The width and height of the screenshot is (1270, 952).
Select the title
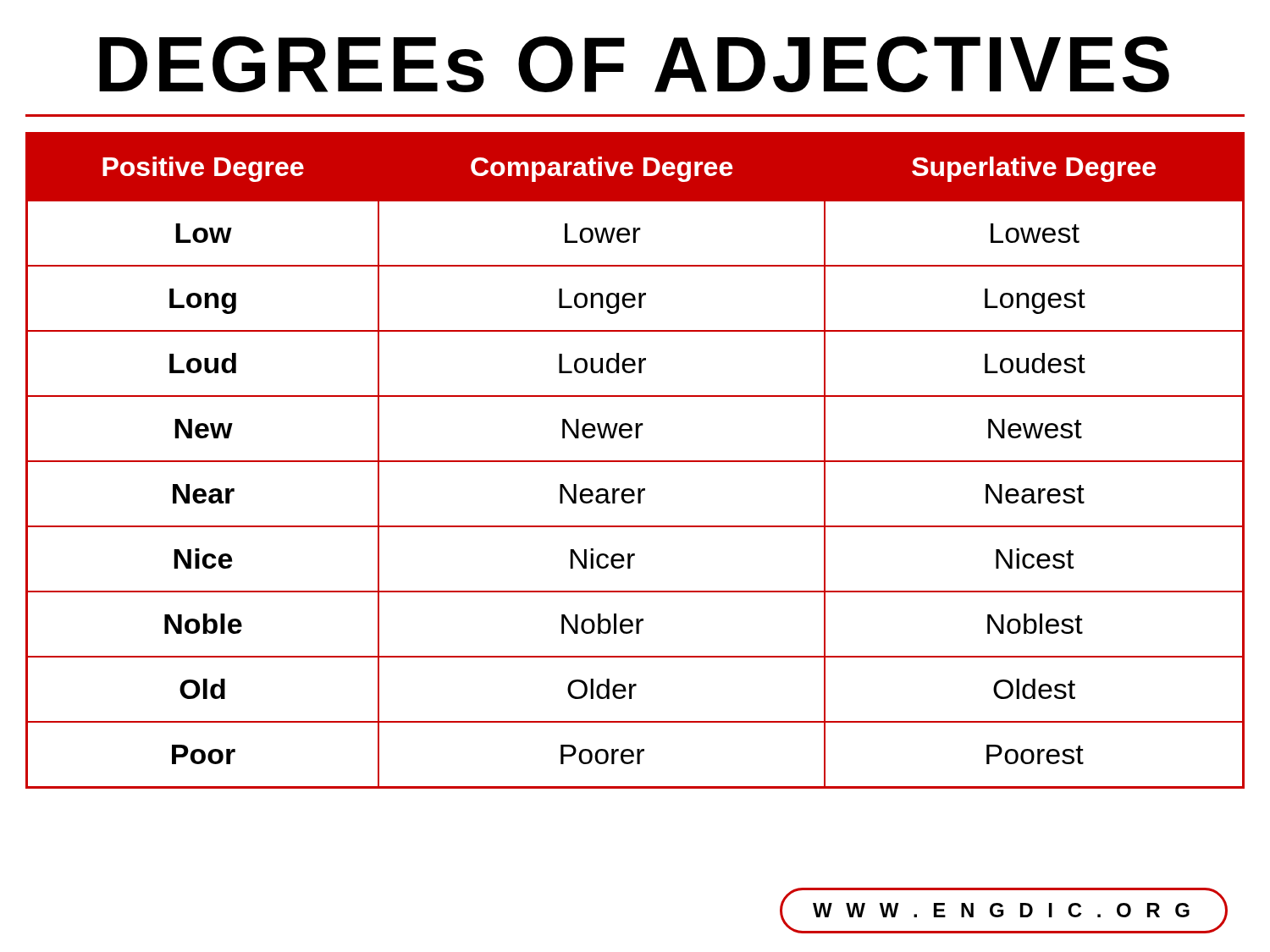click(635, 64)
